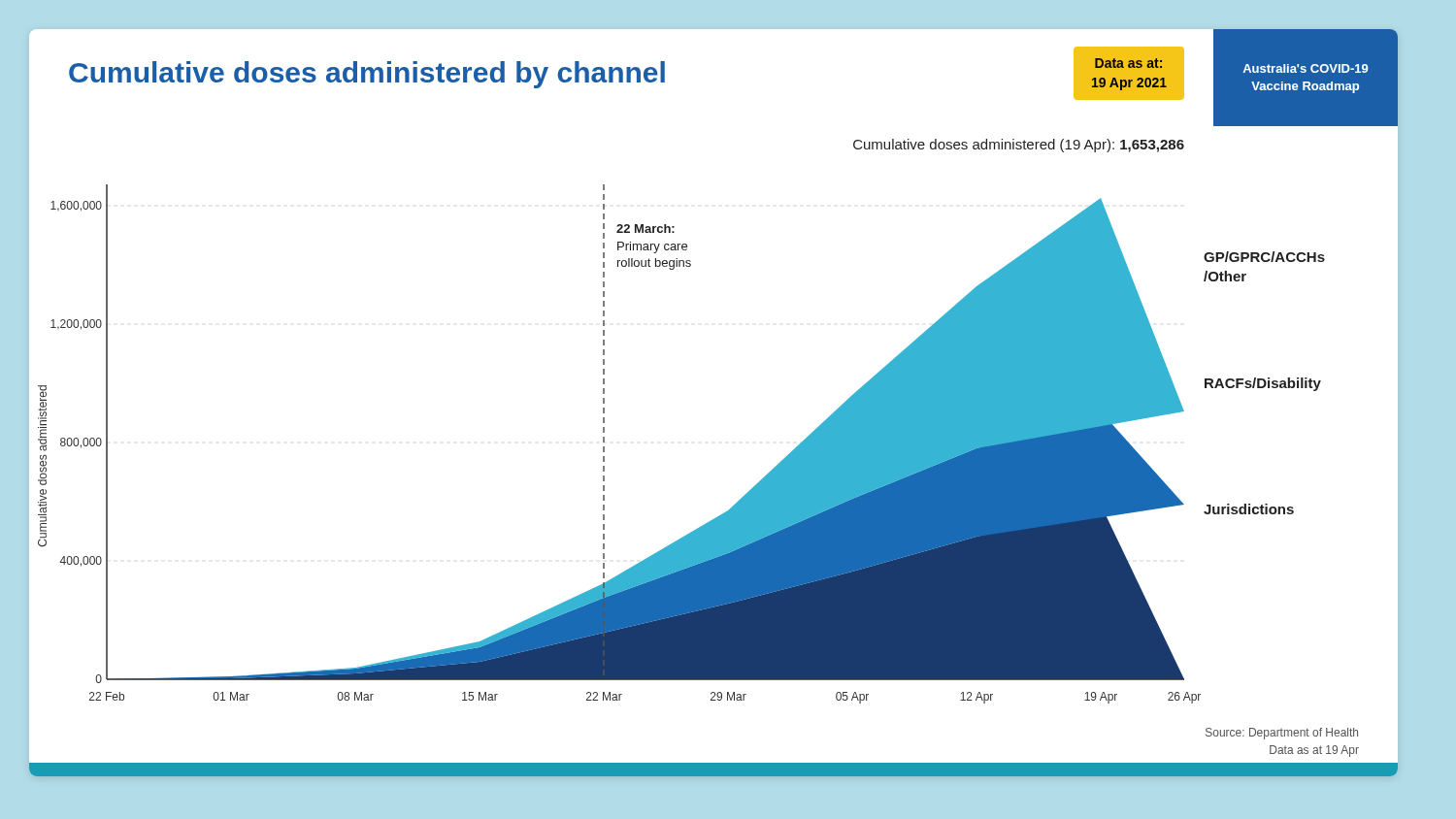Click on the title with the text "Cumulative doses administered by channel"
The width and height of the screenshot is (1456, 819).
[367, 72]
